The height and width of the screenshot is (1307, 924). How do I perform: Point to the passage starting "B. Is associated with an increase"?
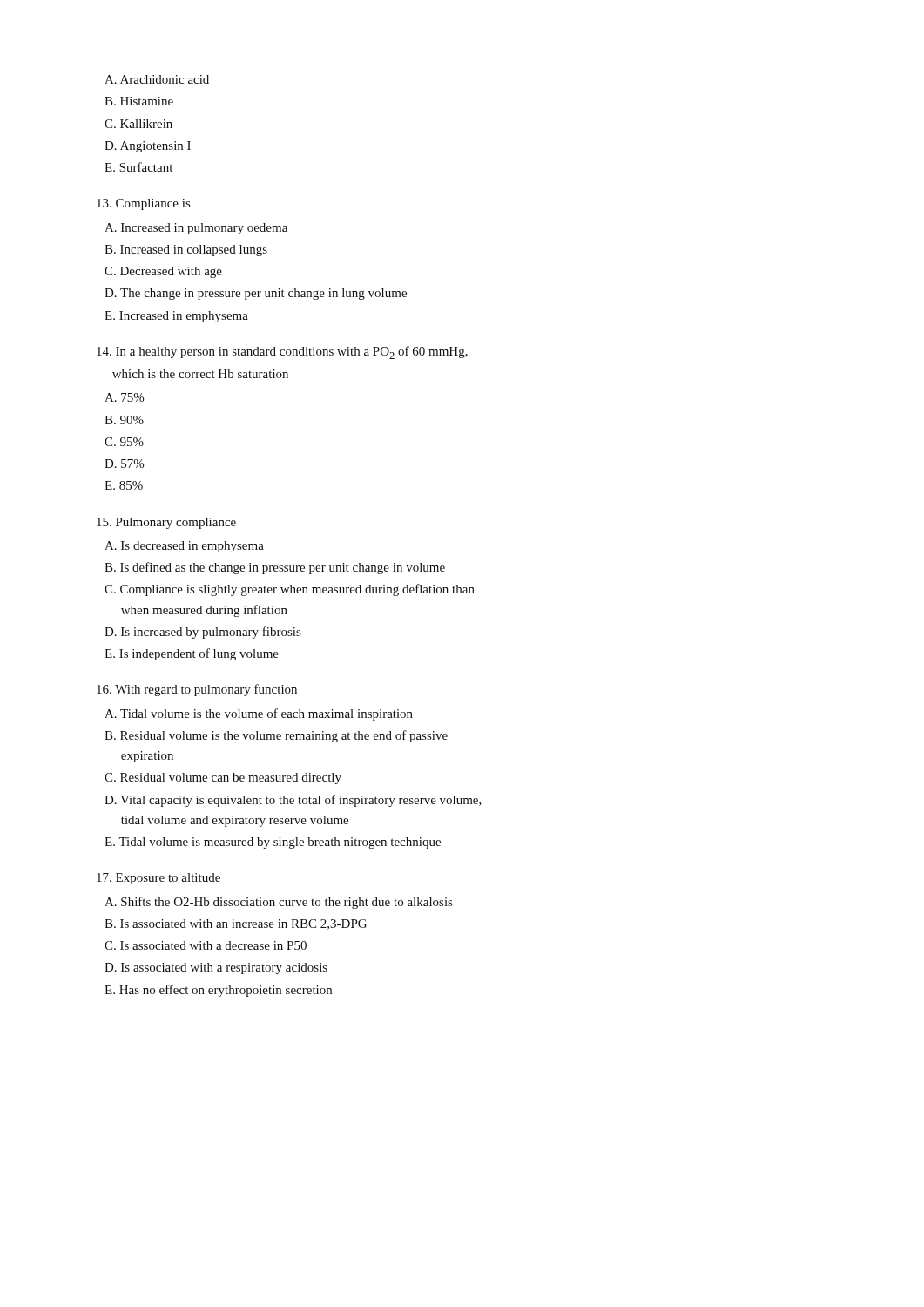(x=236, y=923)
